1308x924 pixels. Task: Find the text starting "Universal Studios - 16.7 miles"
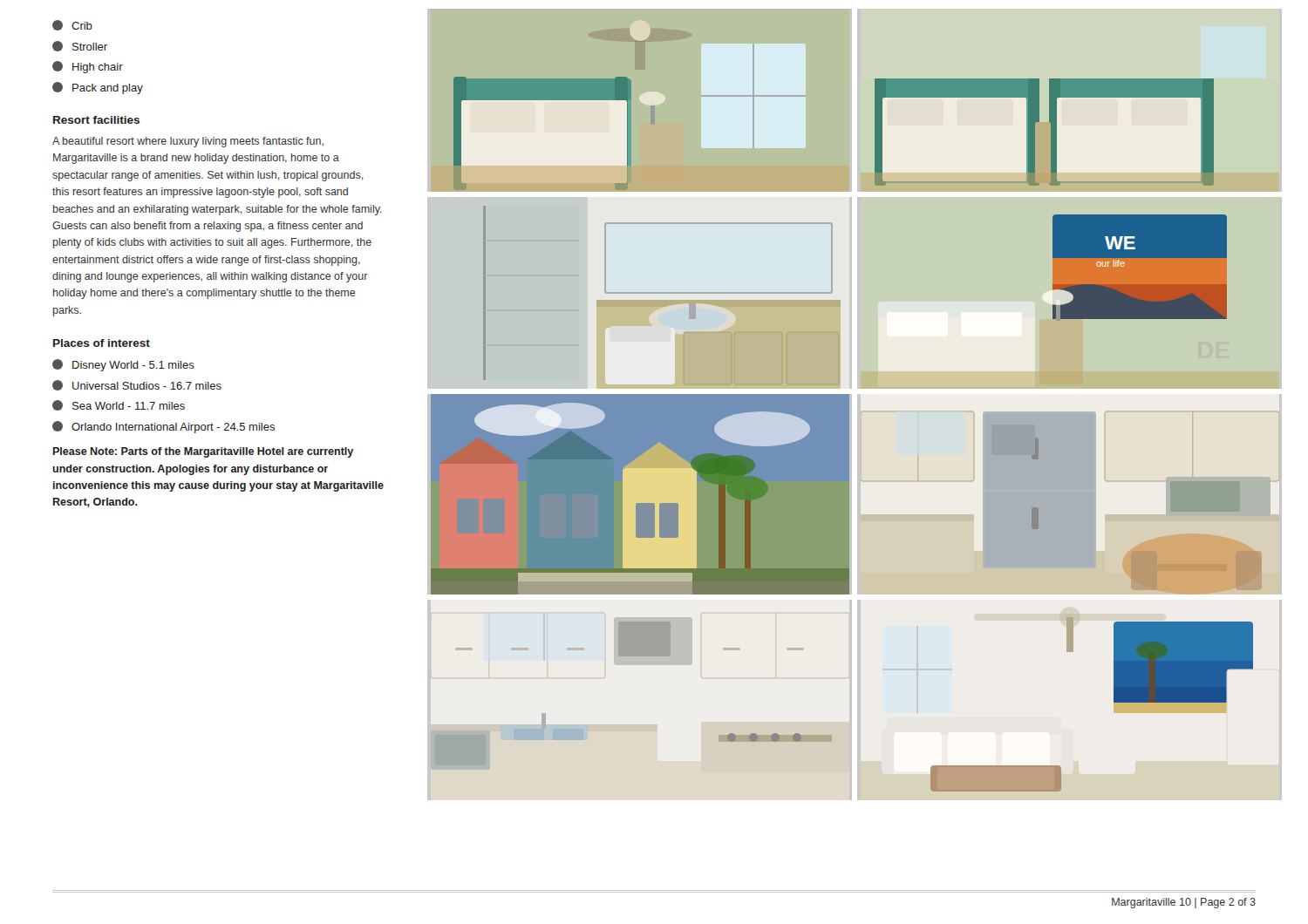pos(137,386)
